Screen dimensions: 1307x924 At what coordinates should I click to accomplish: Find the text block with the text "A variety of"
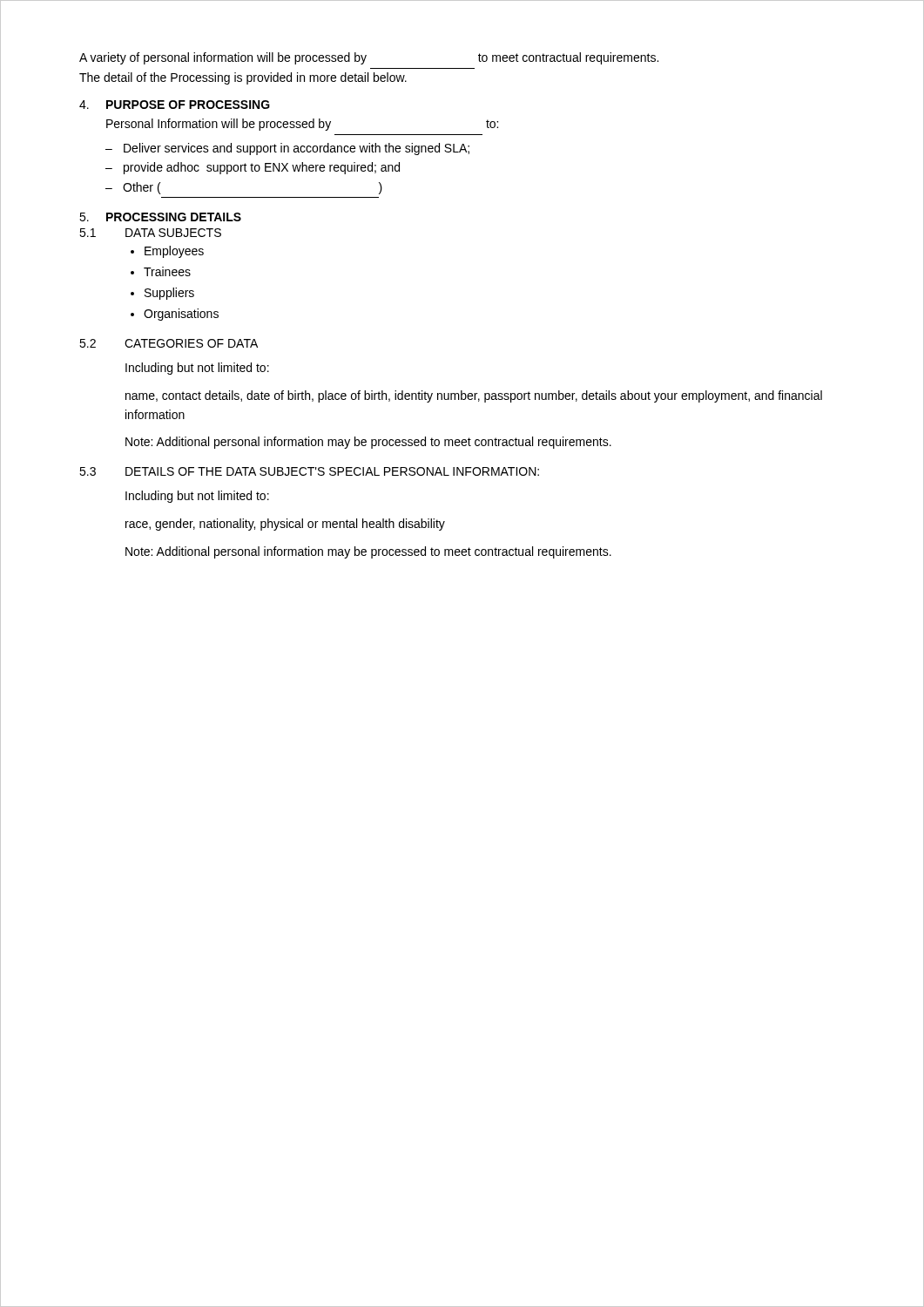[x=369, y=67]
